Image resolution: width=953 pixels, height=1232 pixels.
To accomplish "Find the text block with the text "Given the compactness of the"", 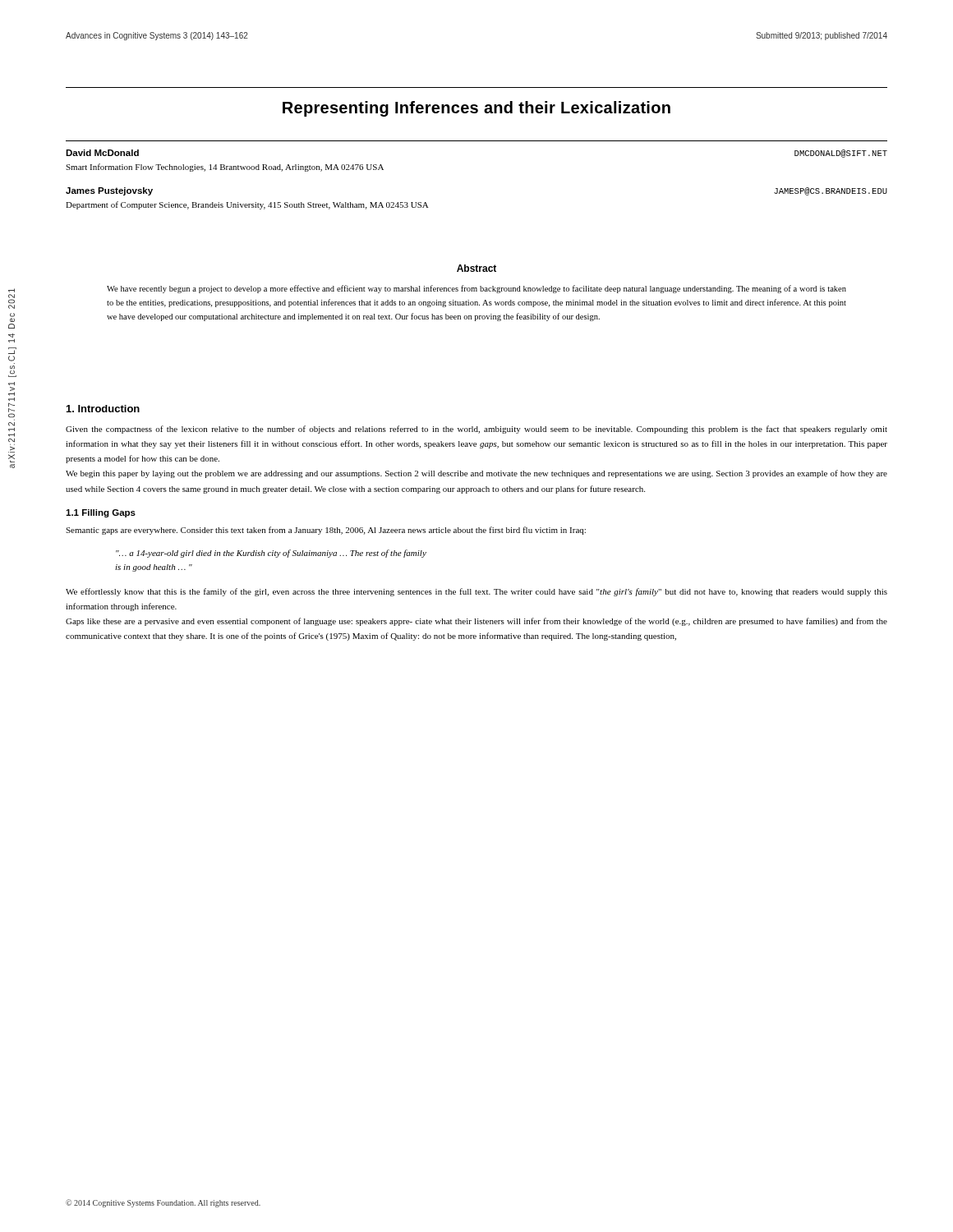I will [x=476, y=444].
